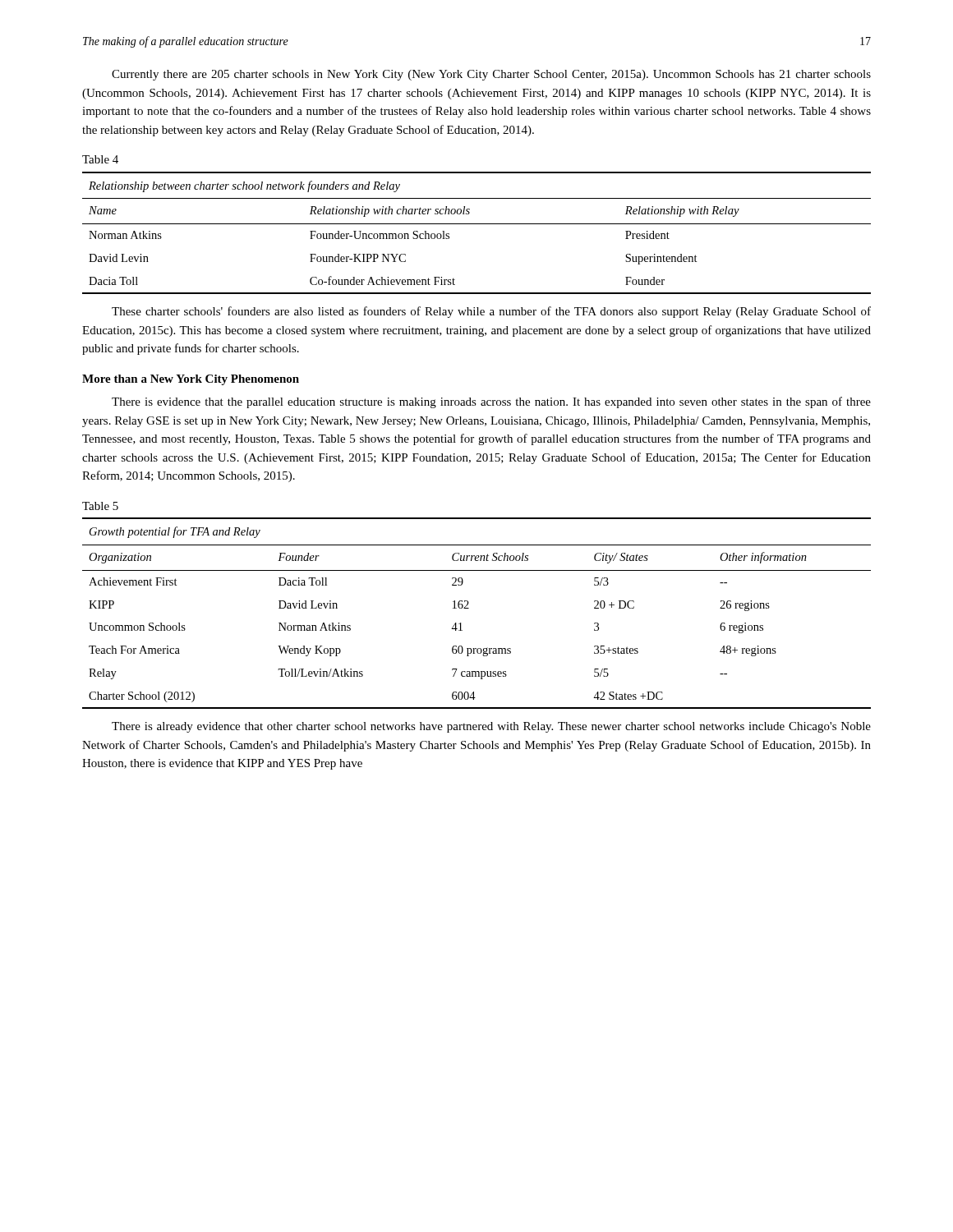Locate a section header
Screen dimensions: 1232x953
point(191,378)
